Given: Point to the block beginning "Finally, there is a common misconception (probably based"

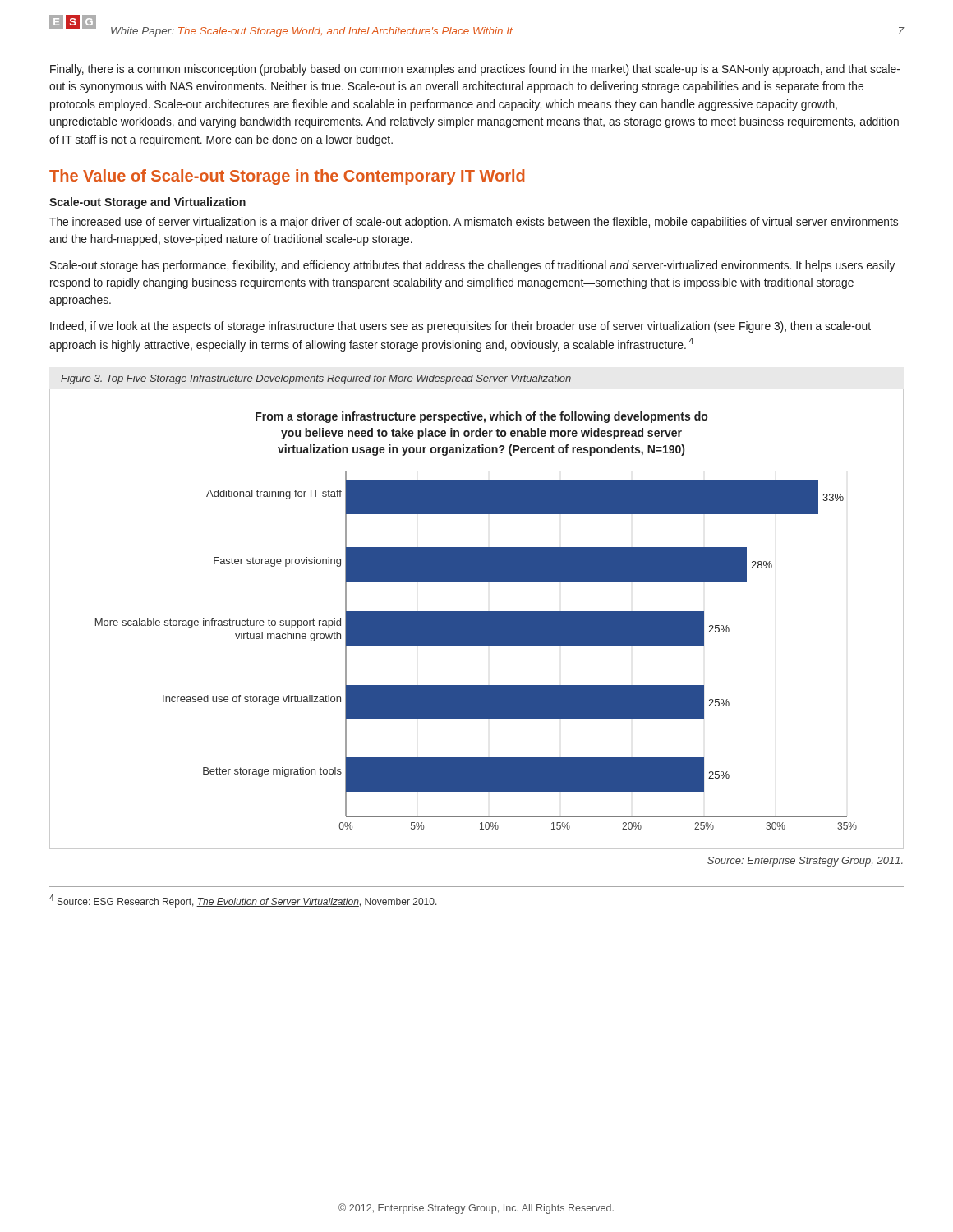Looking at the screenshot, I should 475,104.
